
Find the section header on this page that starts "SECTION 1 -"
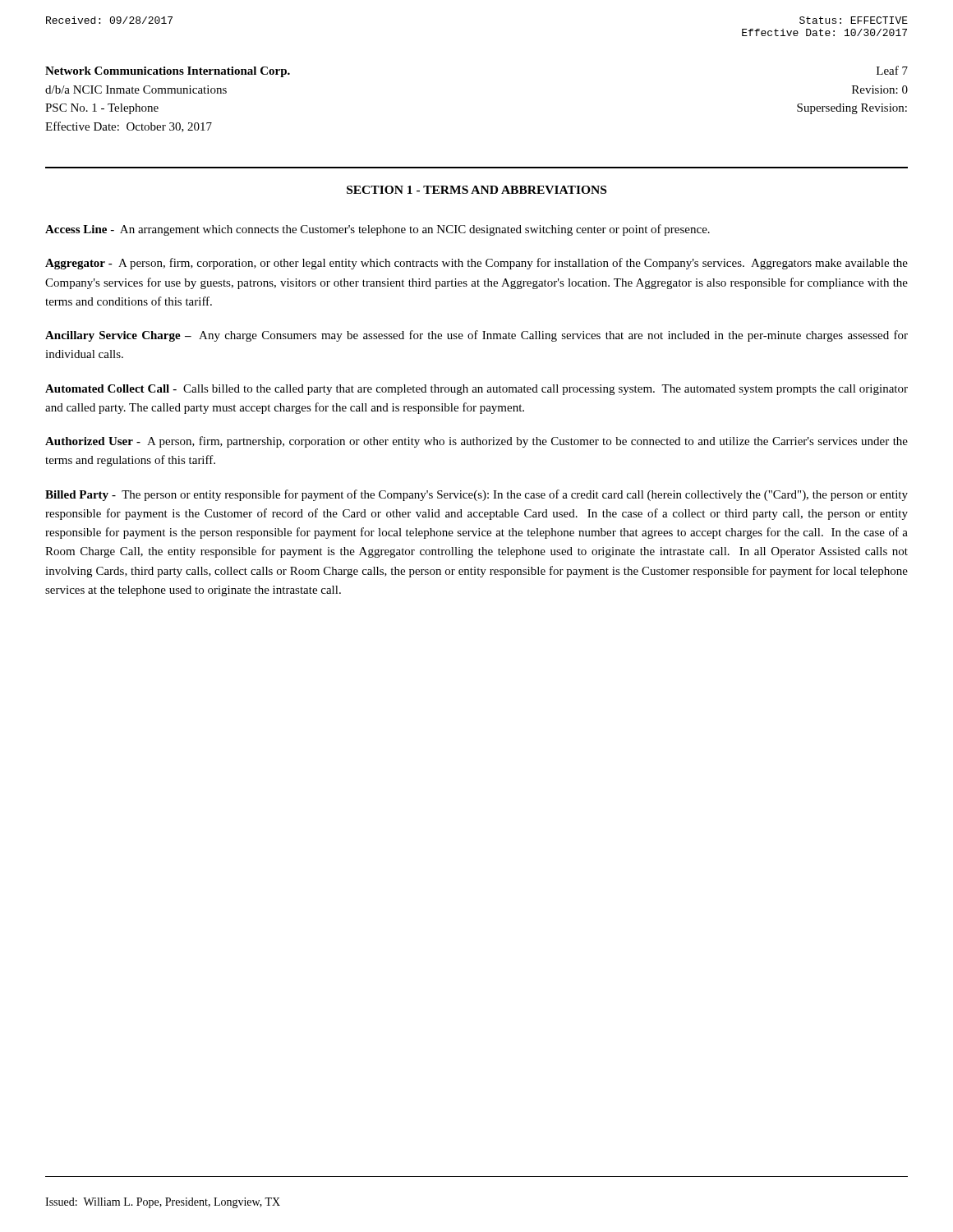pos(476,189)
